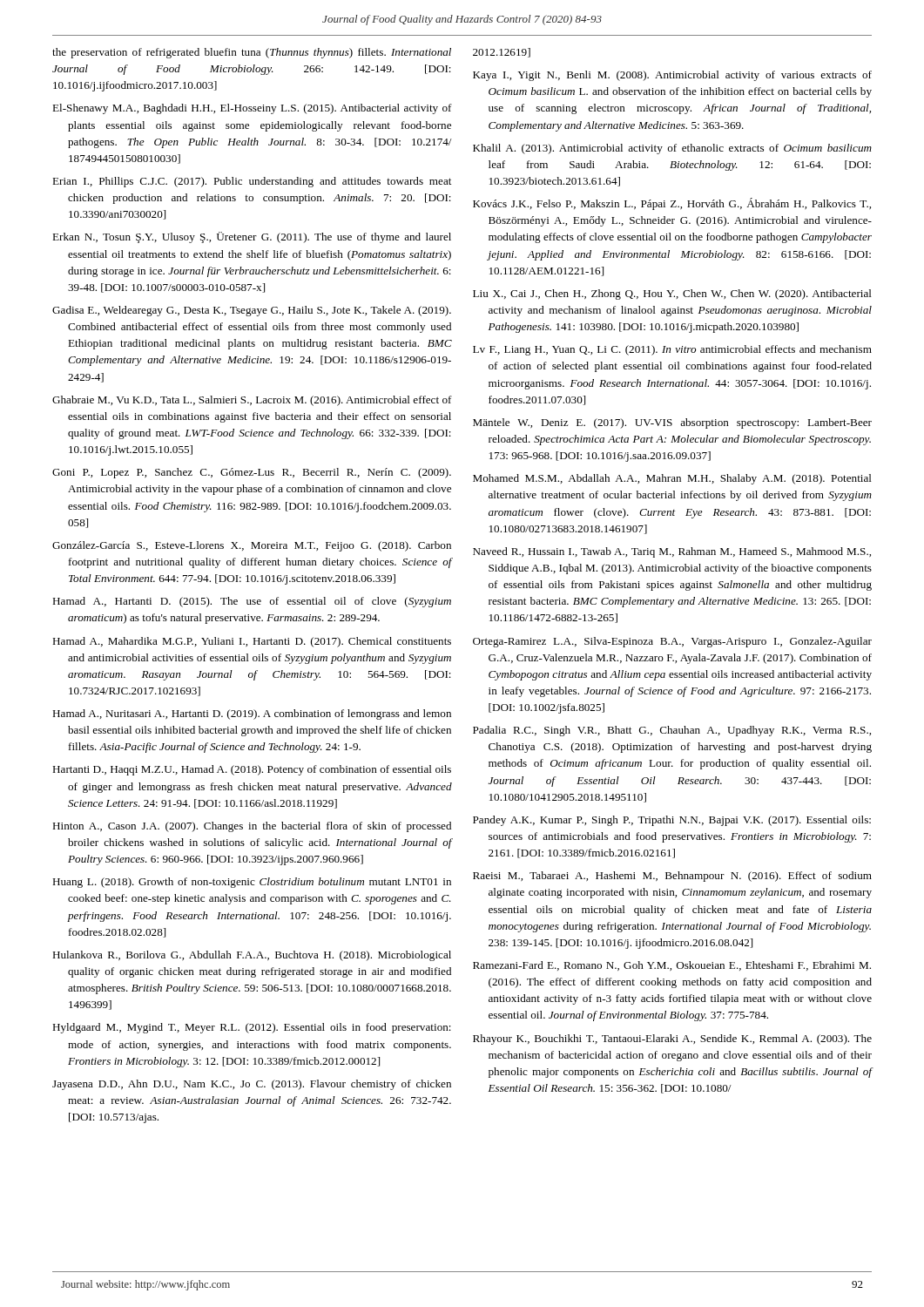
Task: Click the passage that begins "Hamad A., Nuritasari A., Hartanti"
Action: pos(252,730)
